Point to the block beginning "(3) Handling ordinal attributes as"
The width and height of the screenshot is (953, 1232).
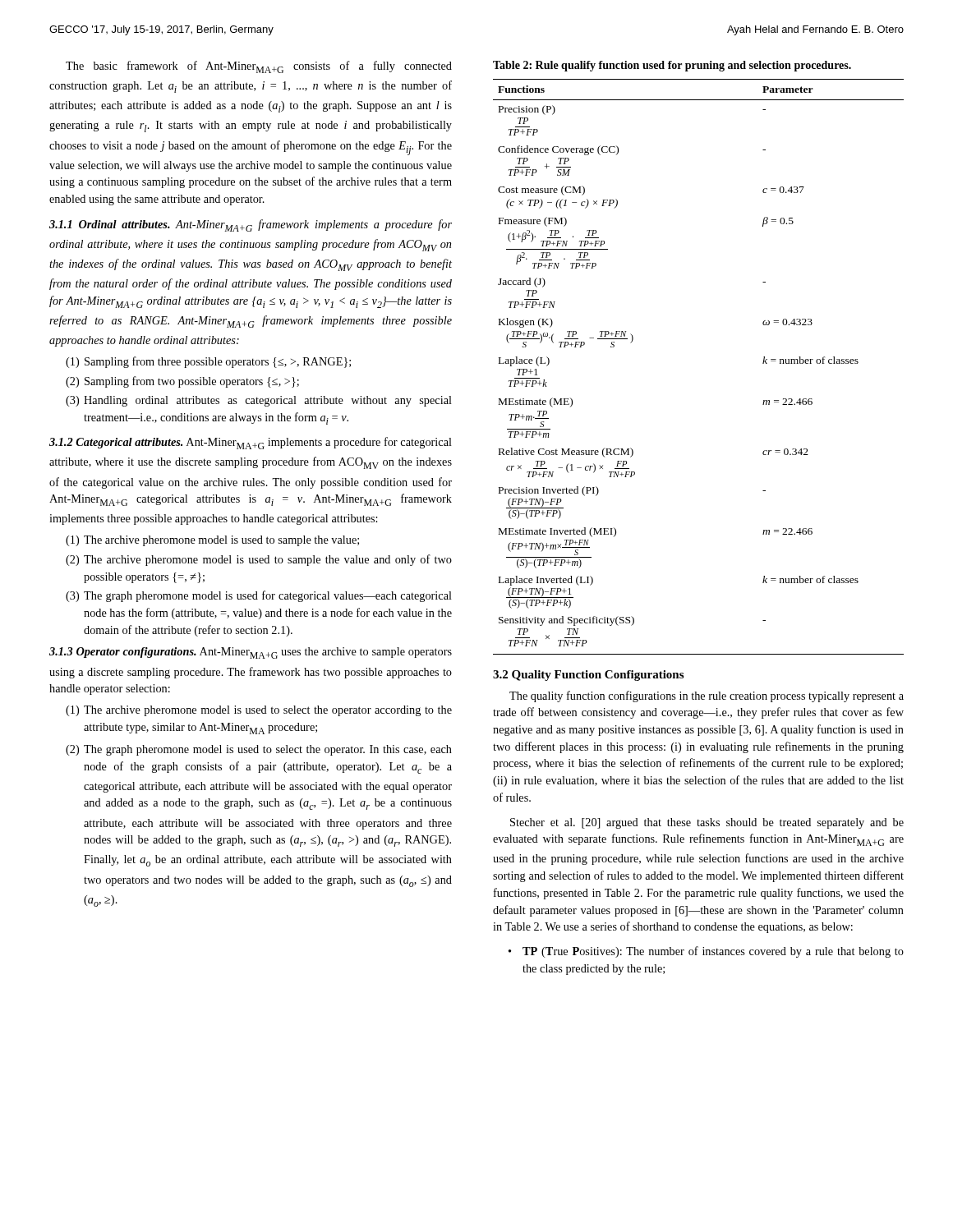259,411
